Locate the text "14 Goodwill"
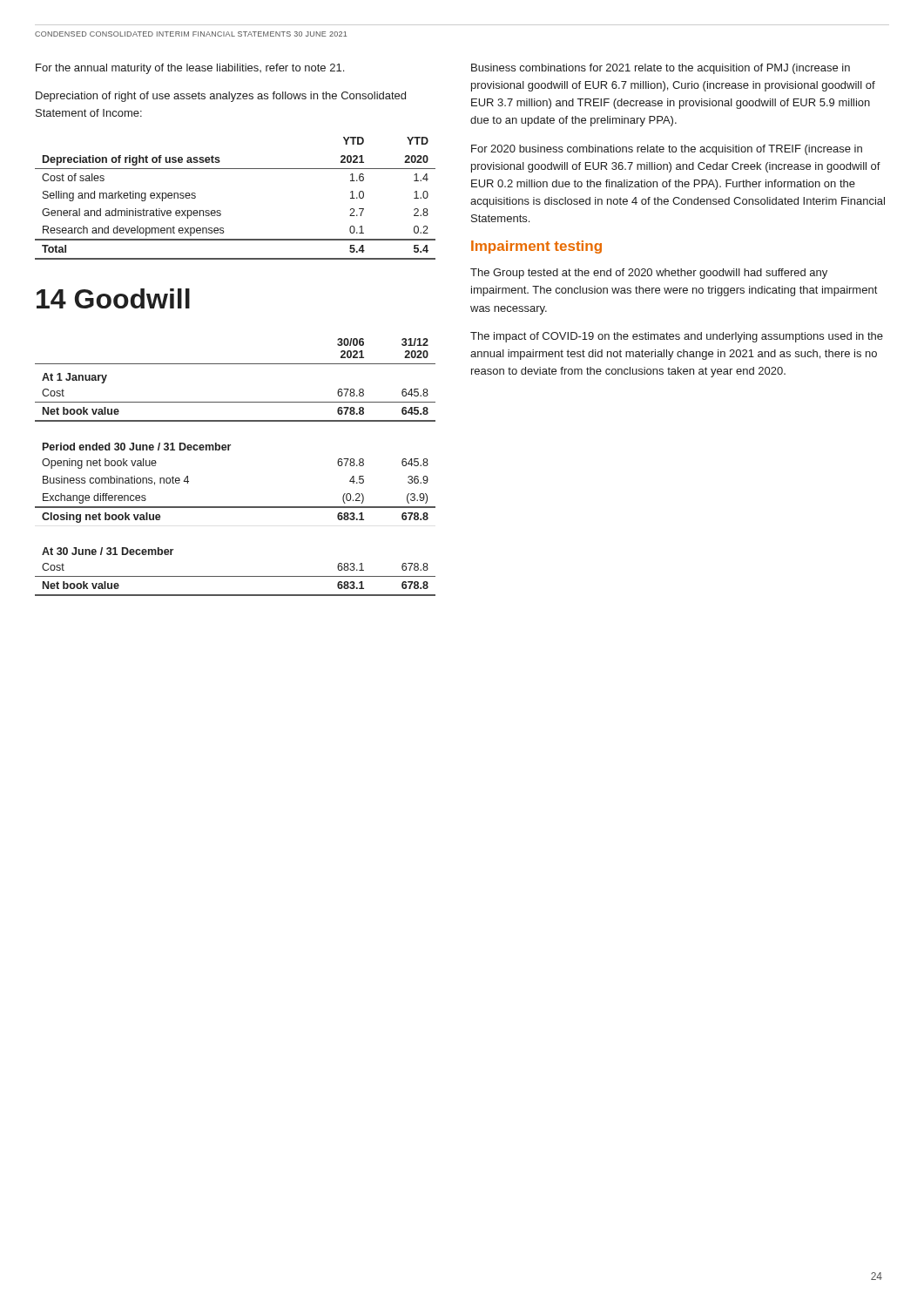 [x=113, y=300]
